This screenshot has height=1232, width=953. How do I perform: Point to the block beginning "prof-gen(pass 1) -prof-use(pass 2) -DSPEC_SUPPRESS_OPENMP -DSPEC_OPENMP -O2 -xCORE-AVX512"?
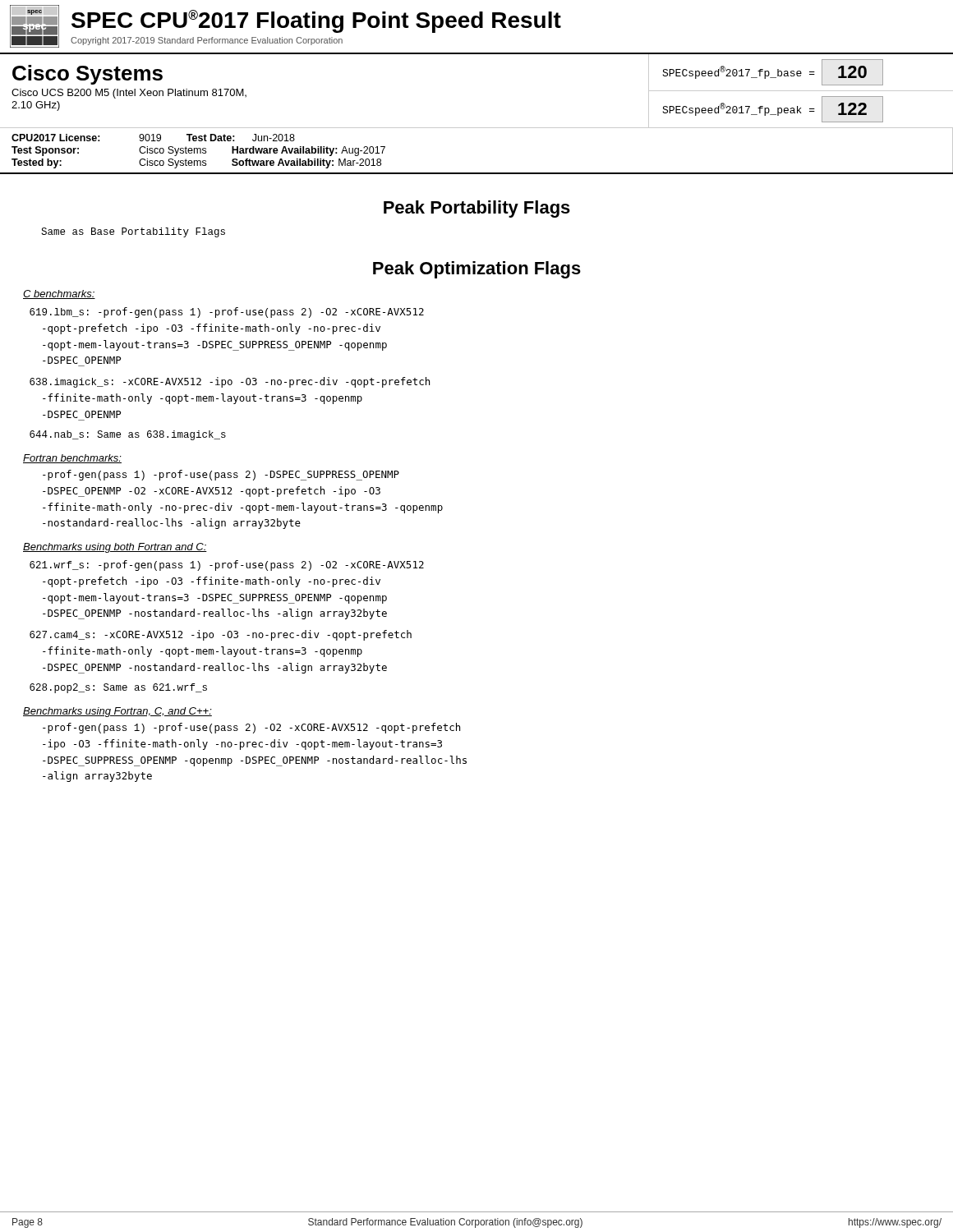pos(242,499)
